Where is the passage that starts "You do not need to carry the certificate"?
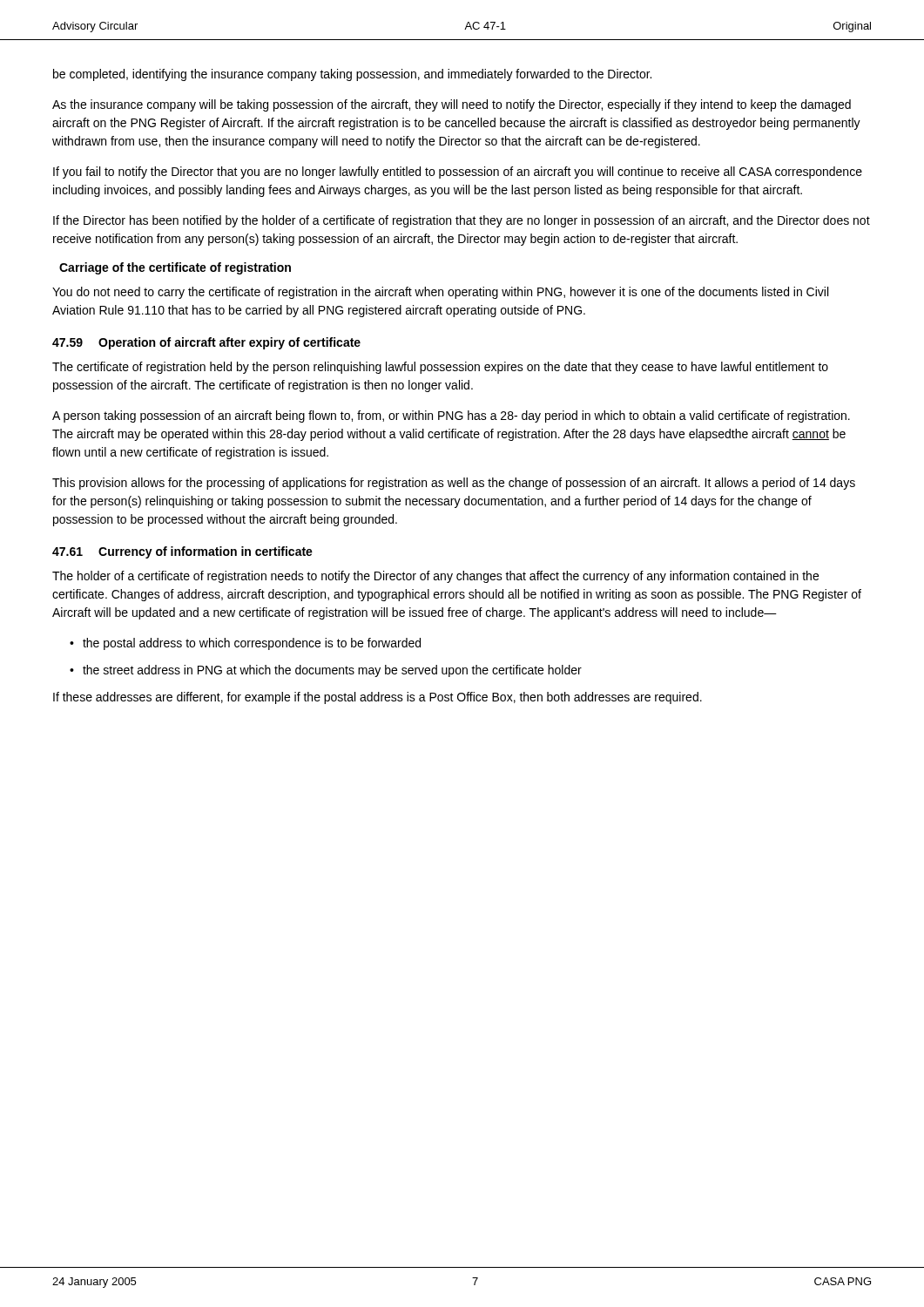This screenshot has height=1307, width=924. [441, 301]
